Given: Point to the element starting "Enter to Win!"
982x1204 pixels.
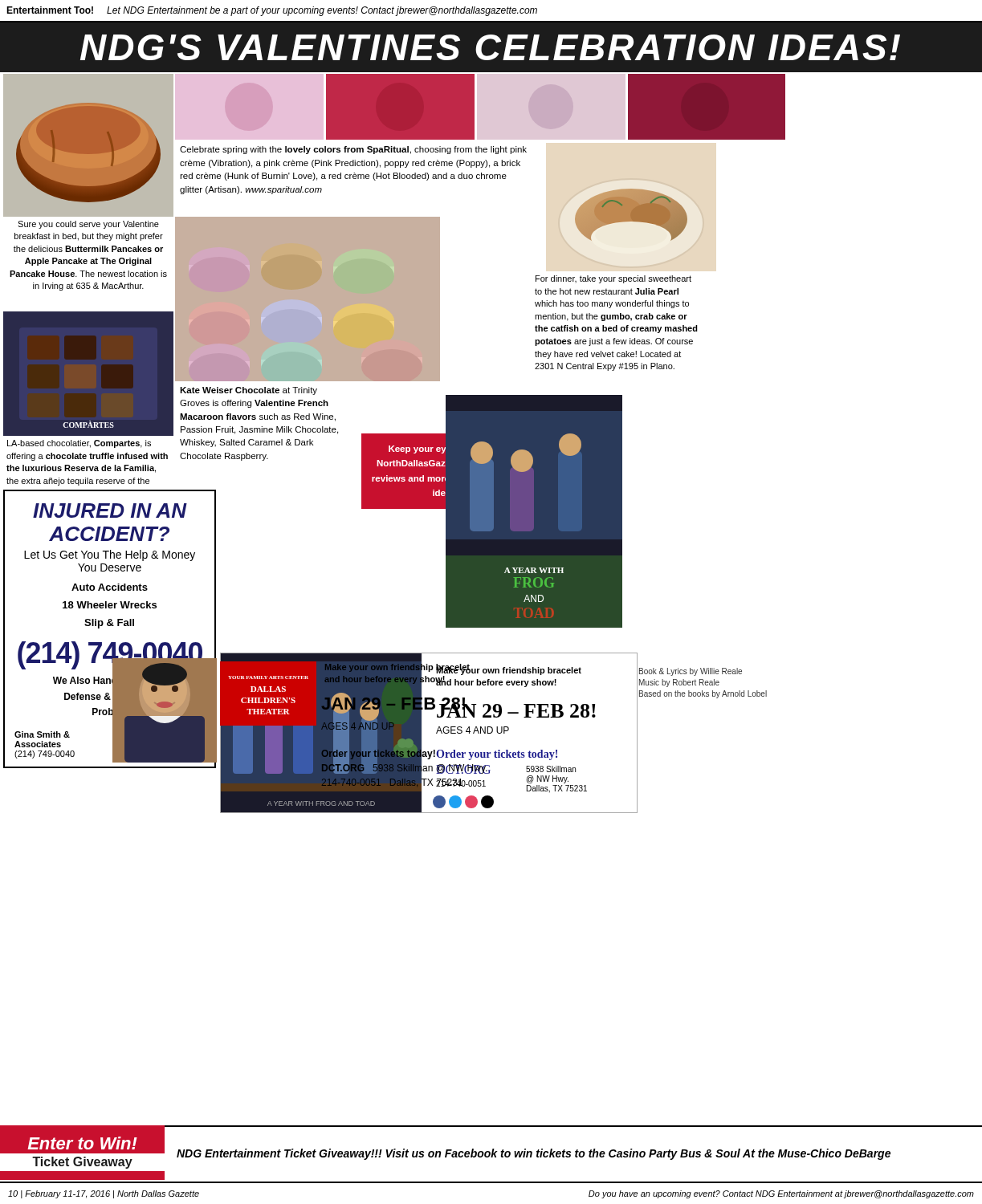Looking at the screenshot, I should point(82,1152).
